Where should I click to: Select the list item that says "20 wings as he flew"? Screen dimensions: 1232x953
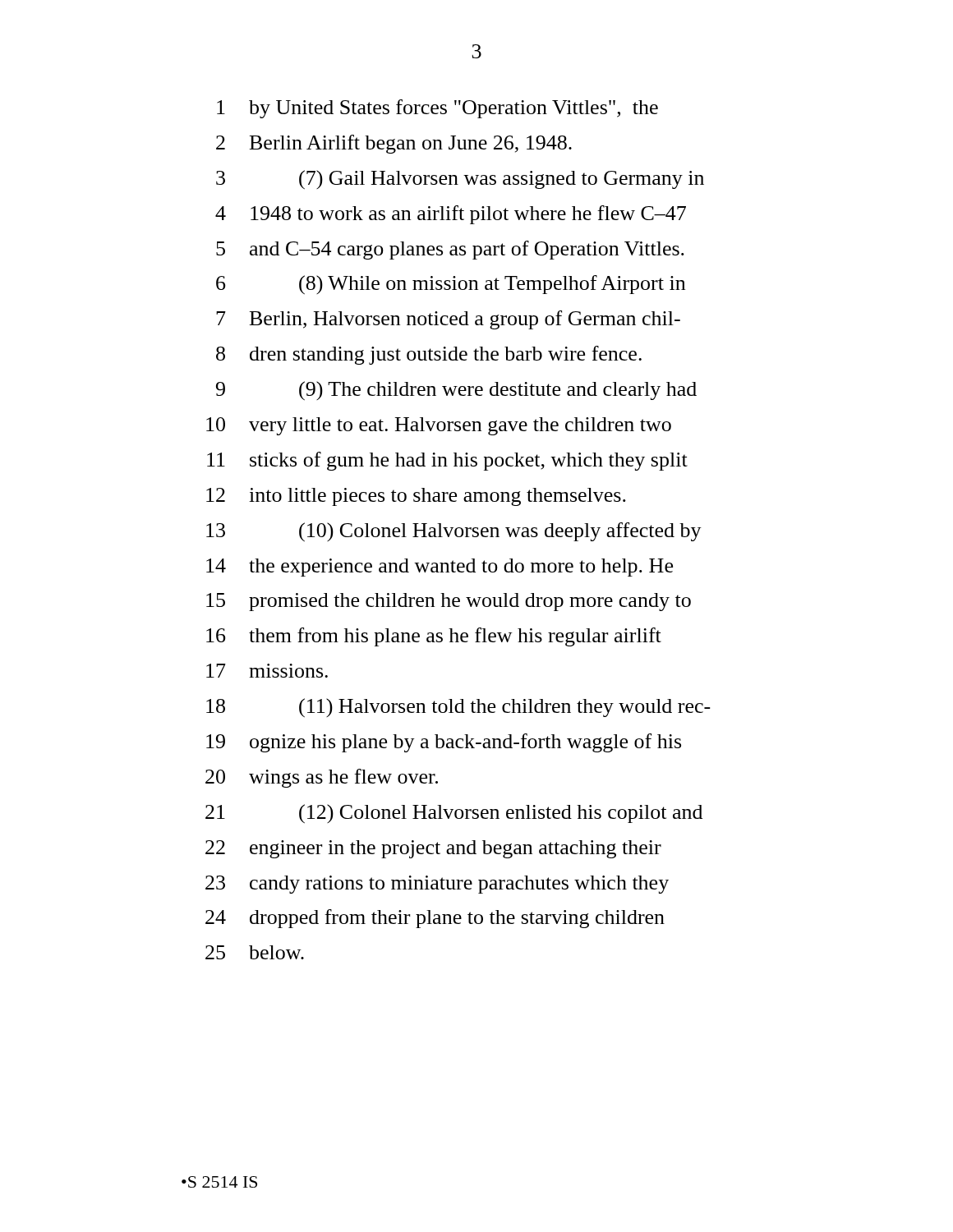click(322, 778)
